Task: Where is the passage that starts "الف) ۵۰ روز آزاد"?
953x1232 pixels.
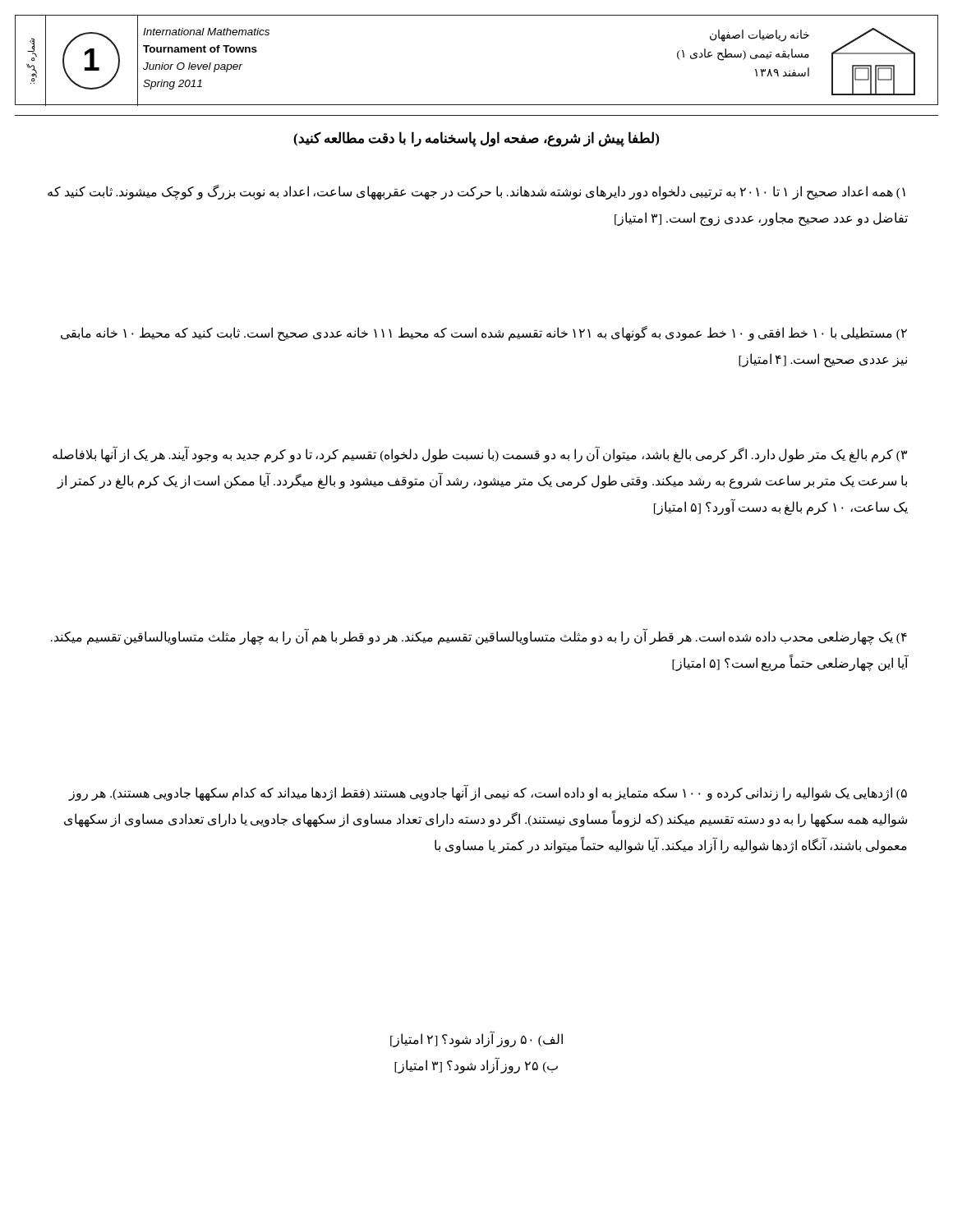Action: click(476, 1039)
